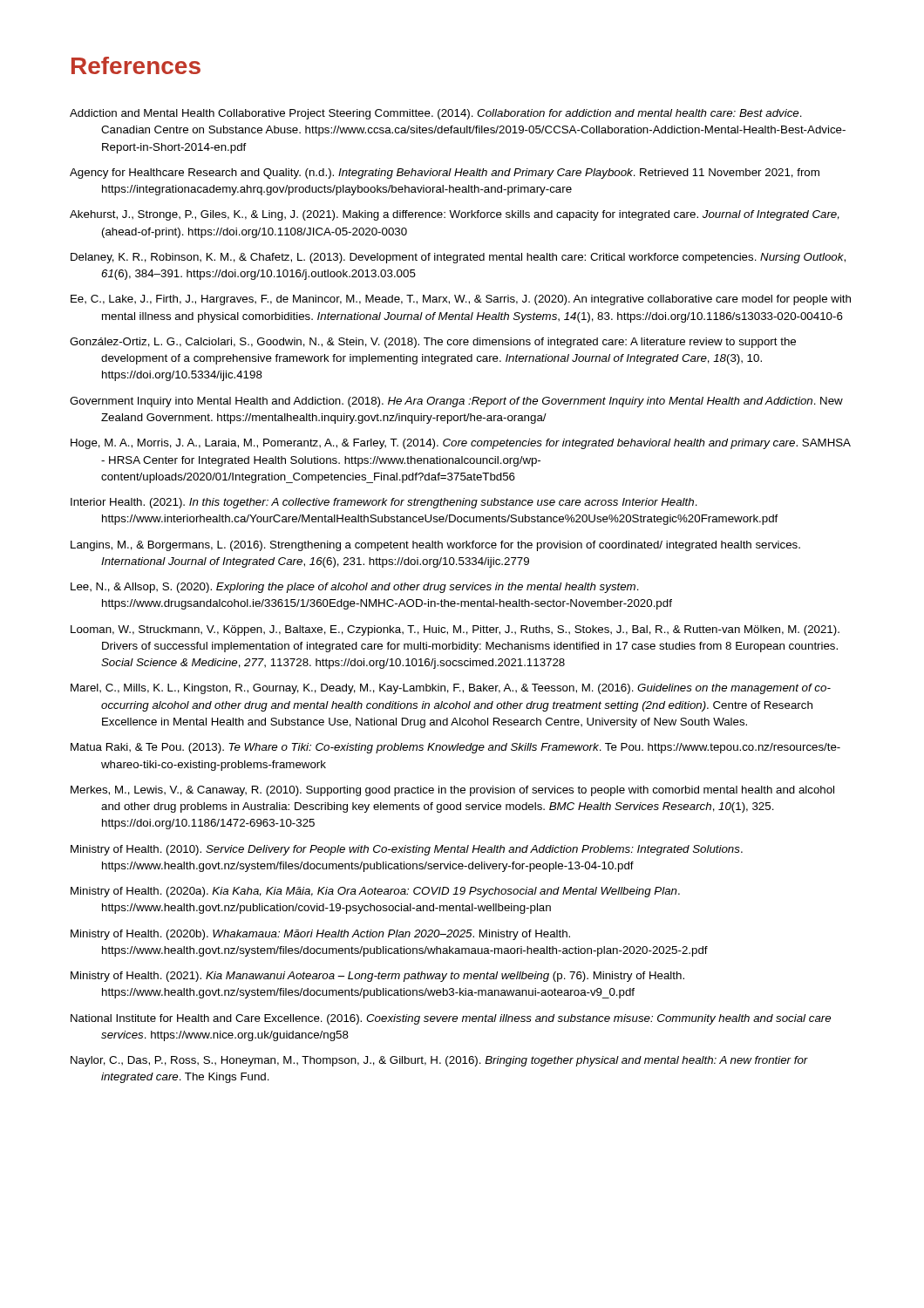
Task: Locate the list item that says "Delaney, K. R., Robinson, K. M.,"
Action: pos(458,265)
